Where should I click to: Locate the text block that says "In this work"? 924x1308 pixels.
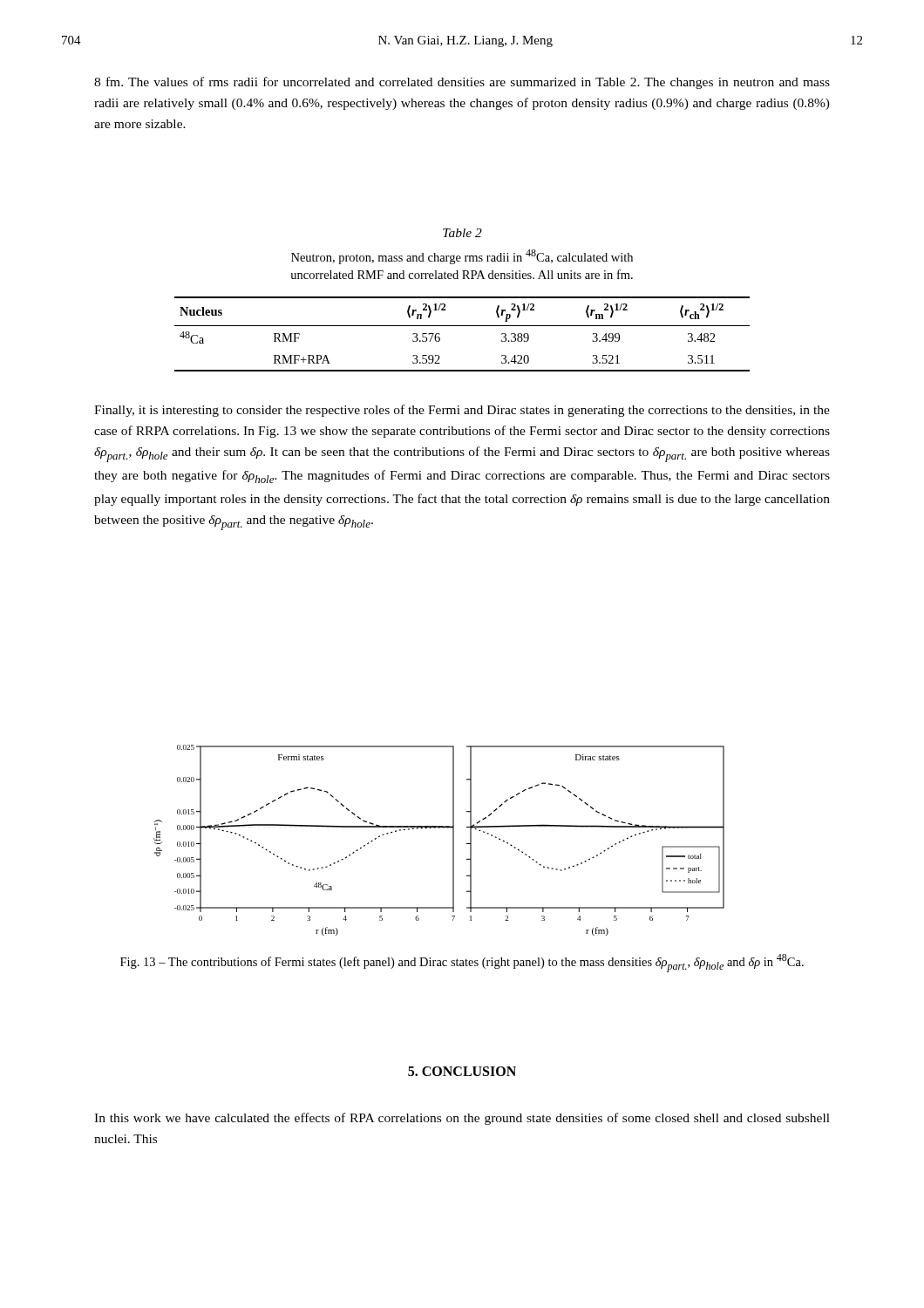pos(462,1128)
